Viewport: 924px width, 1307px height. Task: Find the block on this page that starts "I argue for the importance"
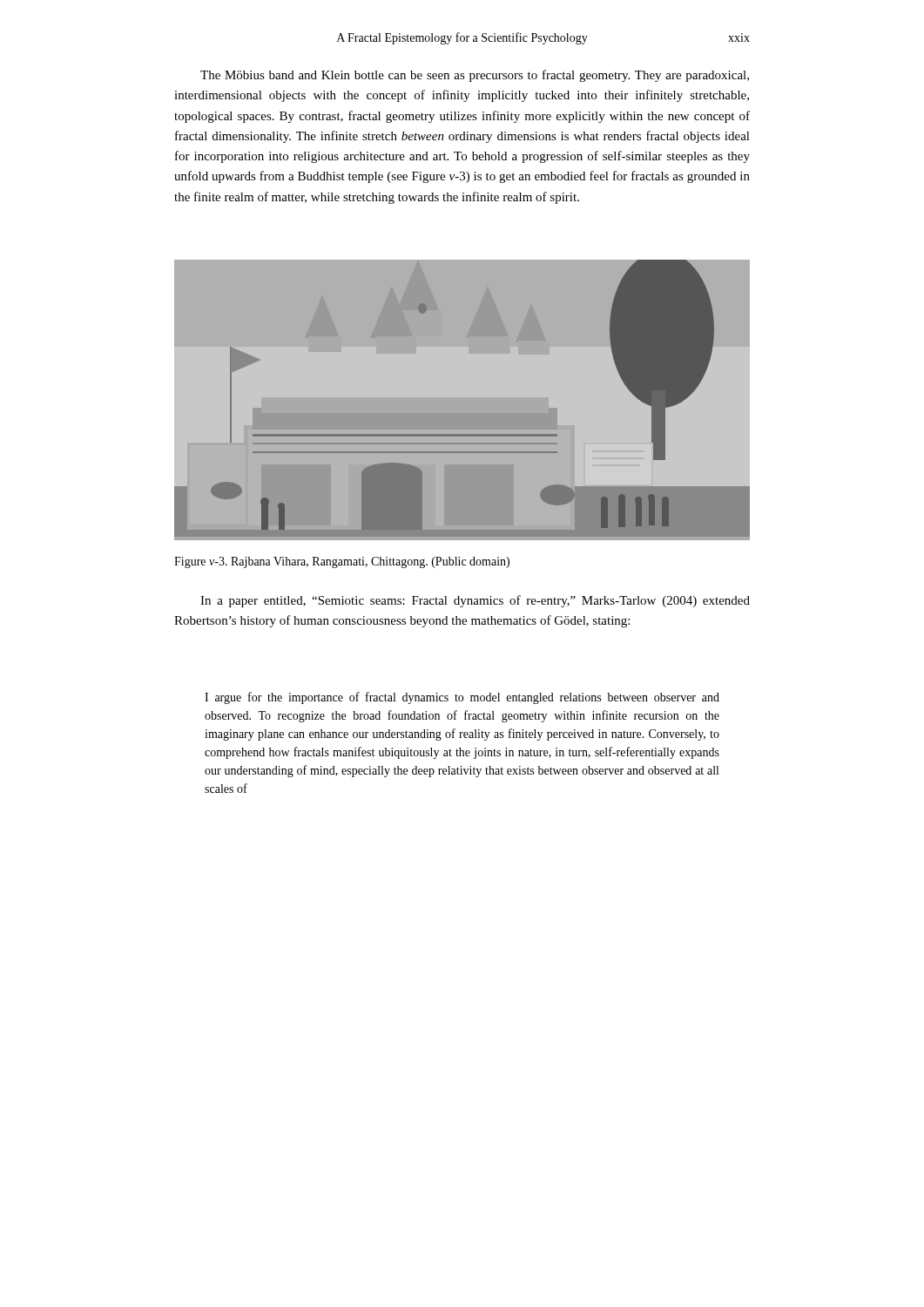click(x=462, y=743)
